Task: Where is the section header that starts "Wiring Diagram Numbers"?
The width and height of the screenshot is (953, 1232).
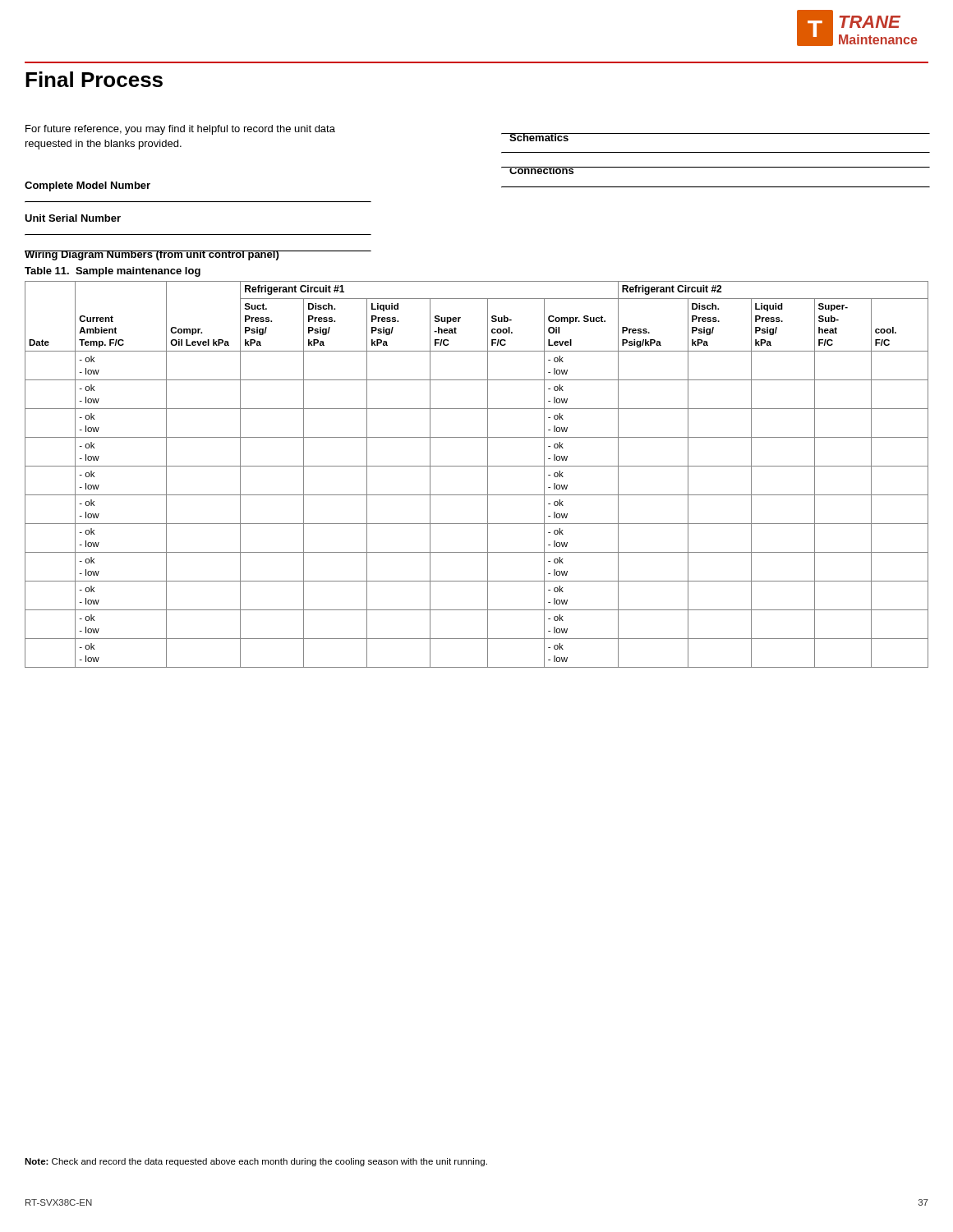Action: tap(152, 254)
